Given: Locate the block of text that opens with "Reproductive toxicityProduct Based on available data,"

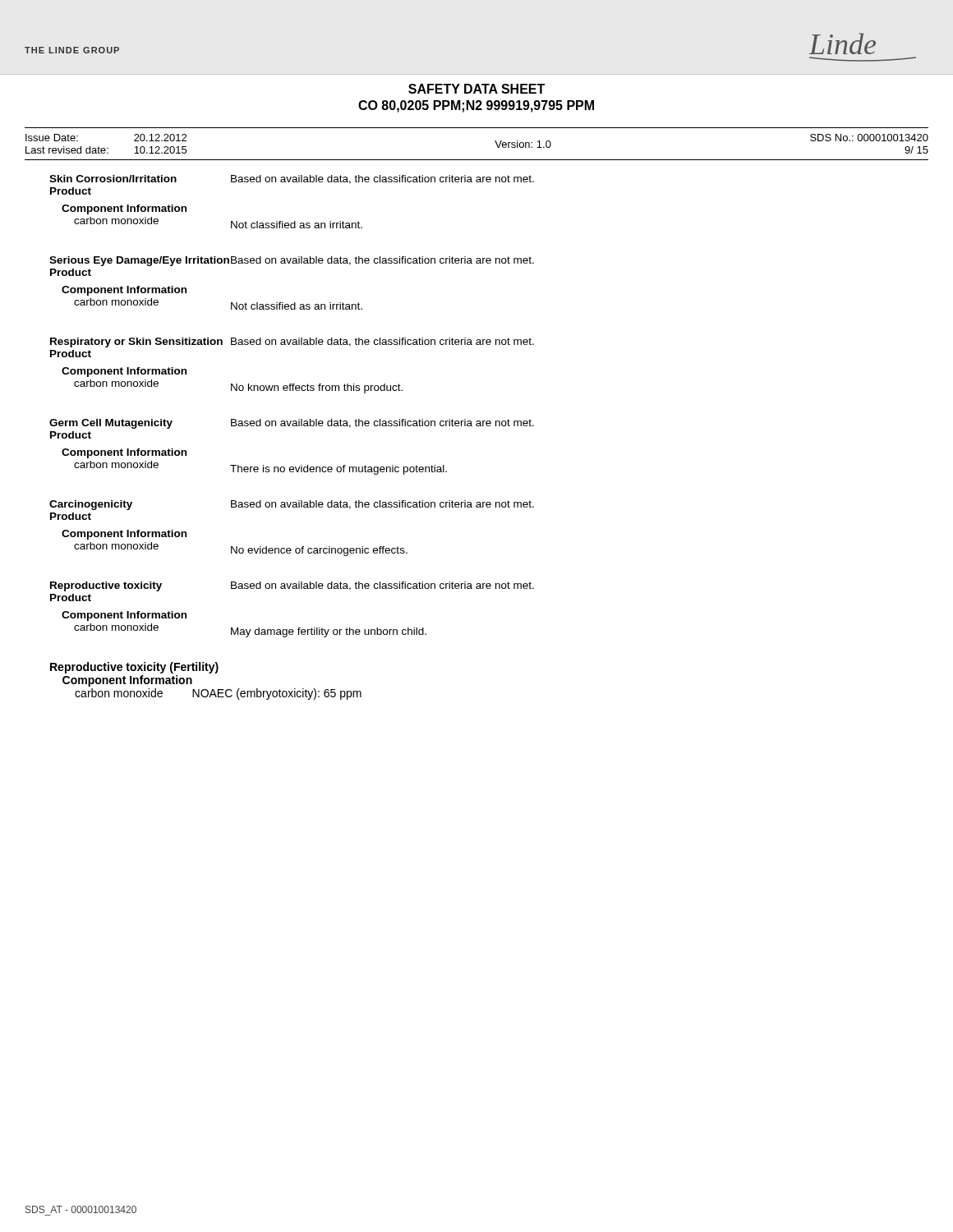Looking at the screenshot, I should 292,586.
